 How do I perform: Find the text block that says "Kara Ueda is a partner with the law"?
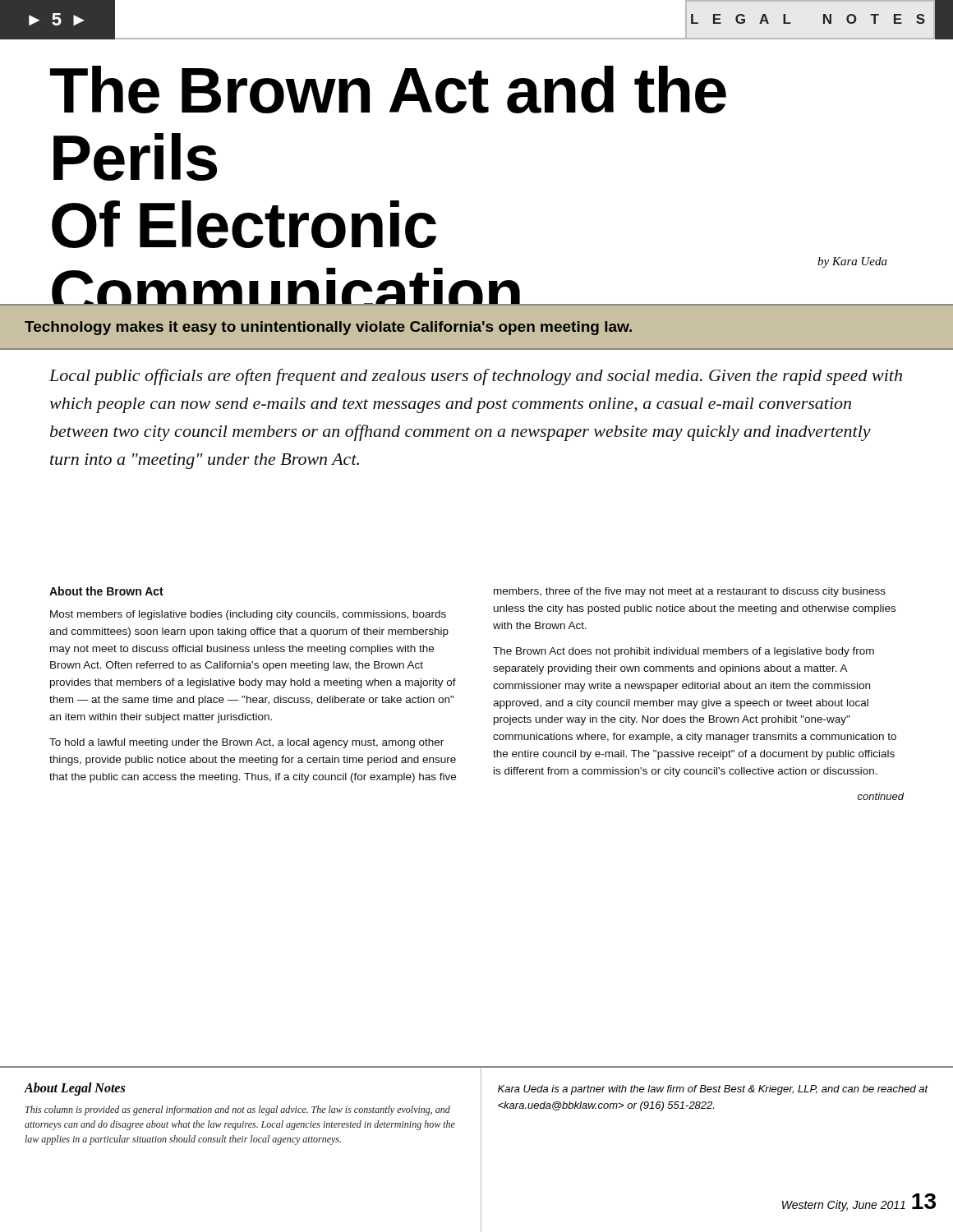coord(713,1097)
